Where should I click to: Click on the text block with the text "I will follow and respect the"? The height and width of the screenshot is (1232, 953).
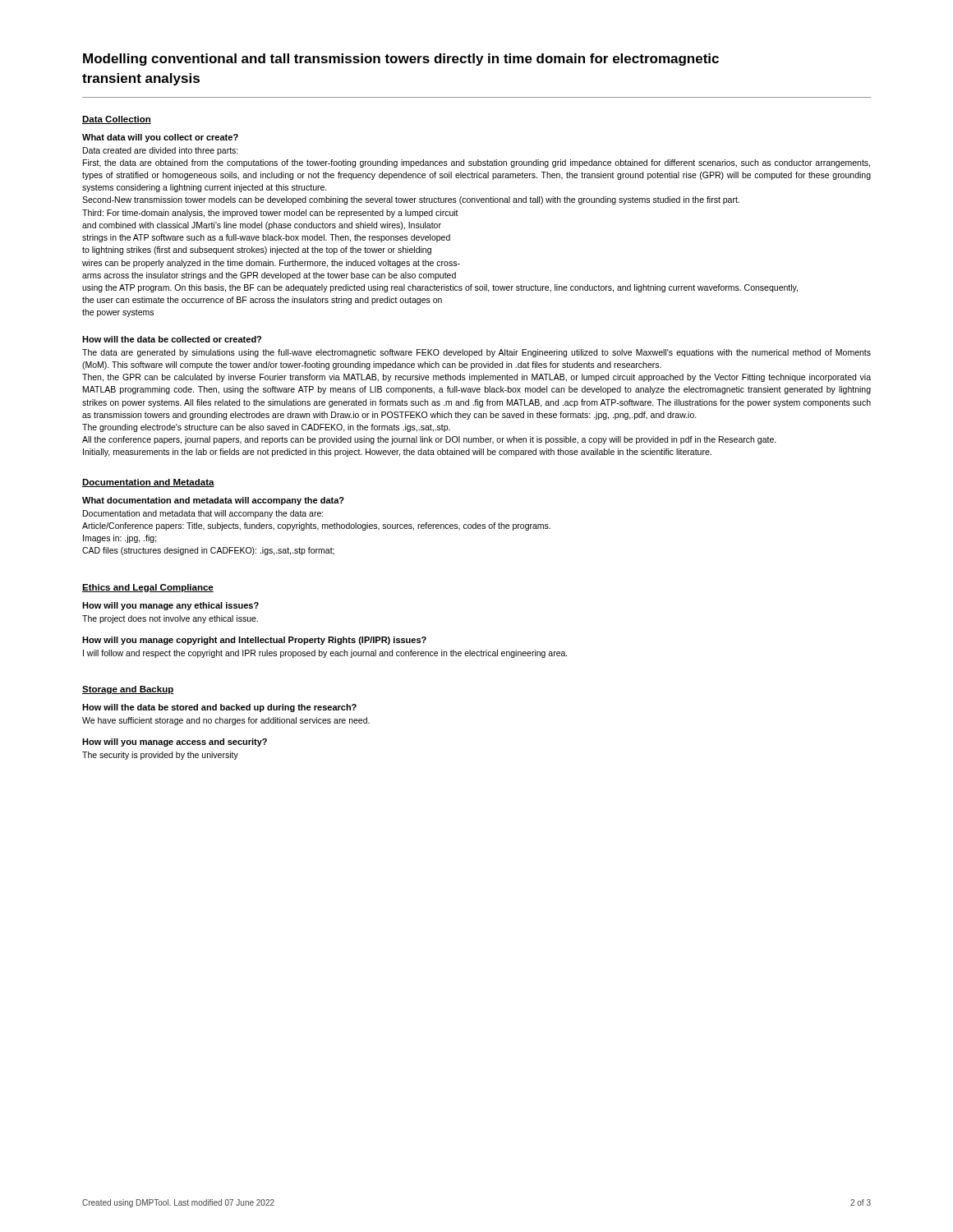[325, 653]
